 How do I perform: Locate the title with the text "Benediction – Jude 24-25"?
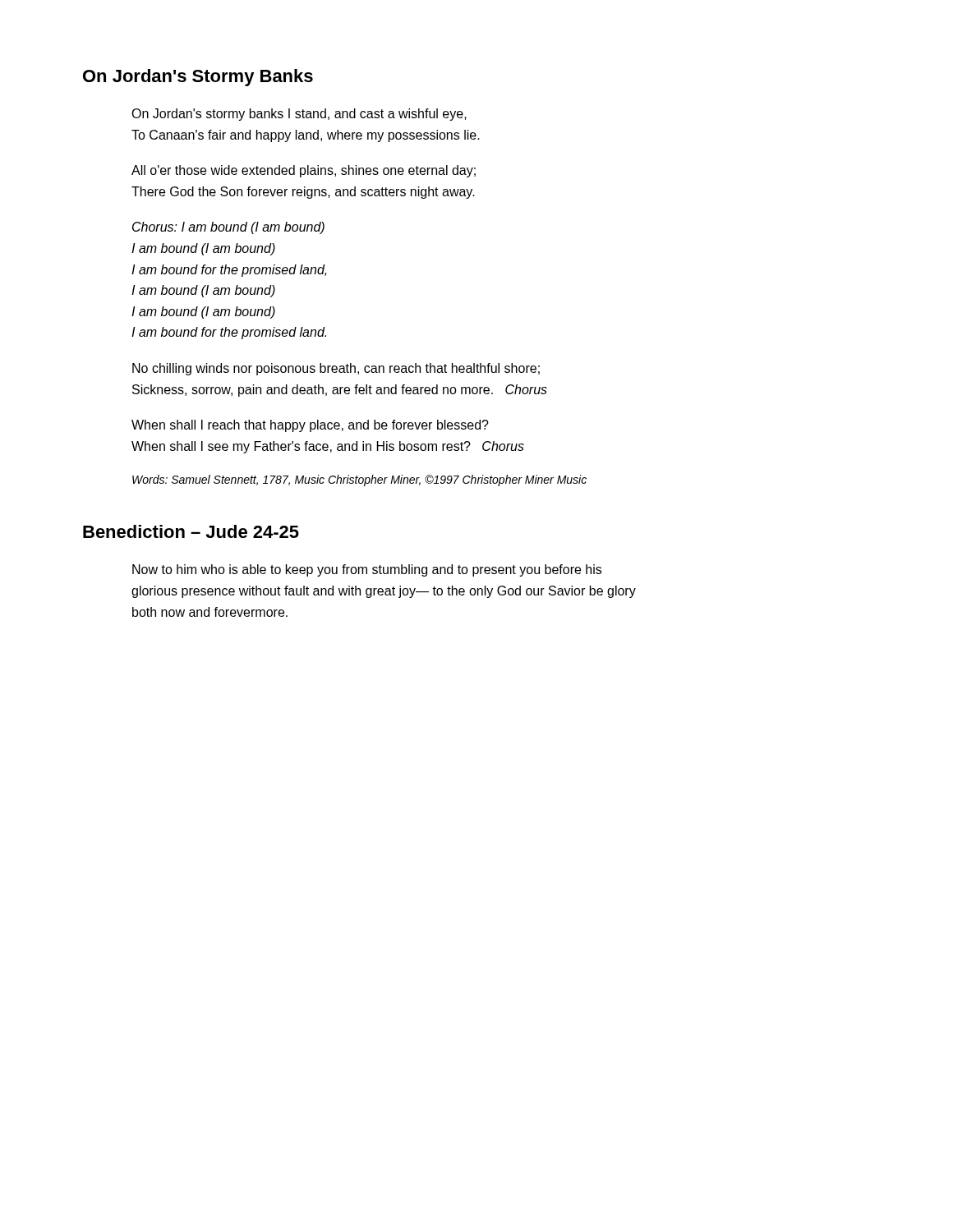pyautogui.click(x=191, y=532)
